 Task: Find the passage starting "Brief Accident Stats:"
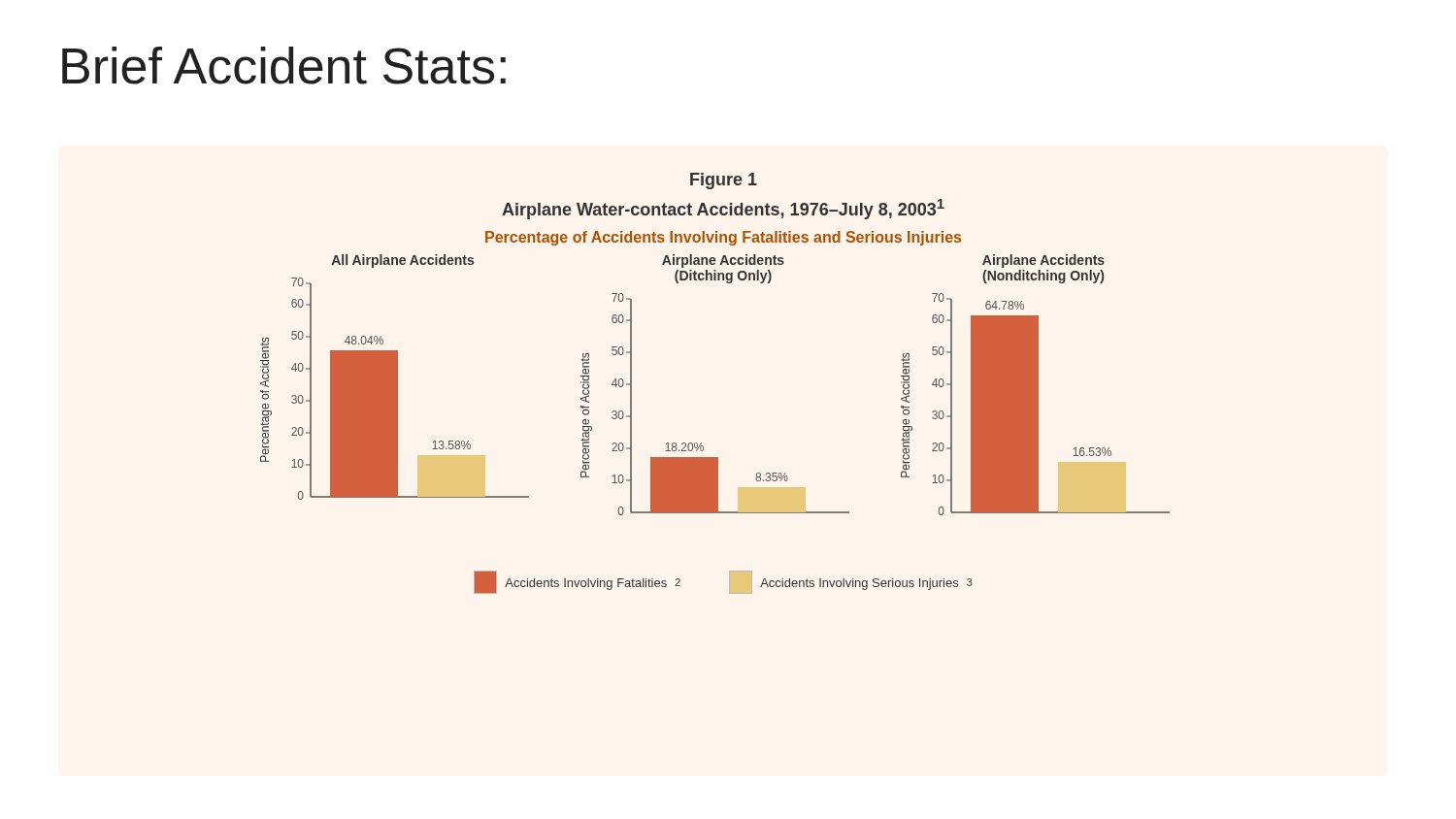[284, 66]
